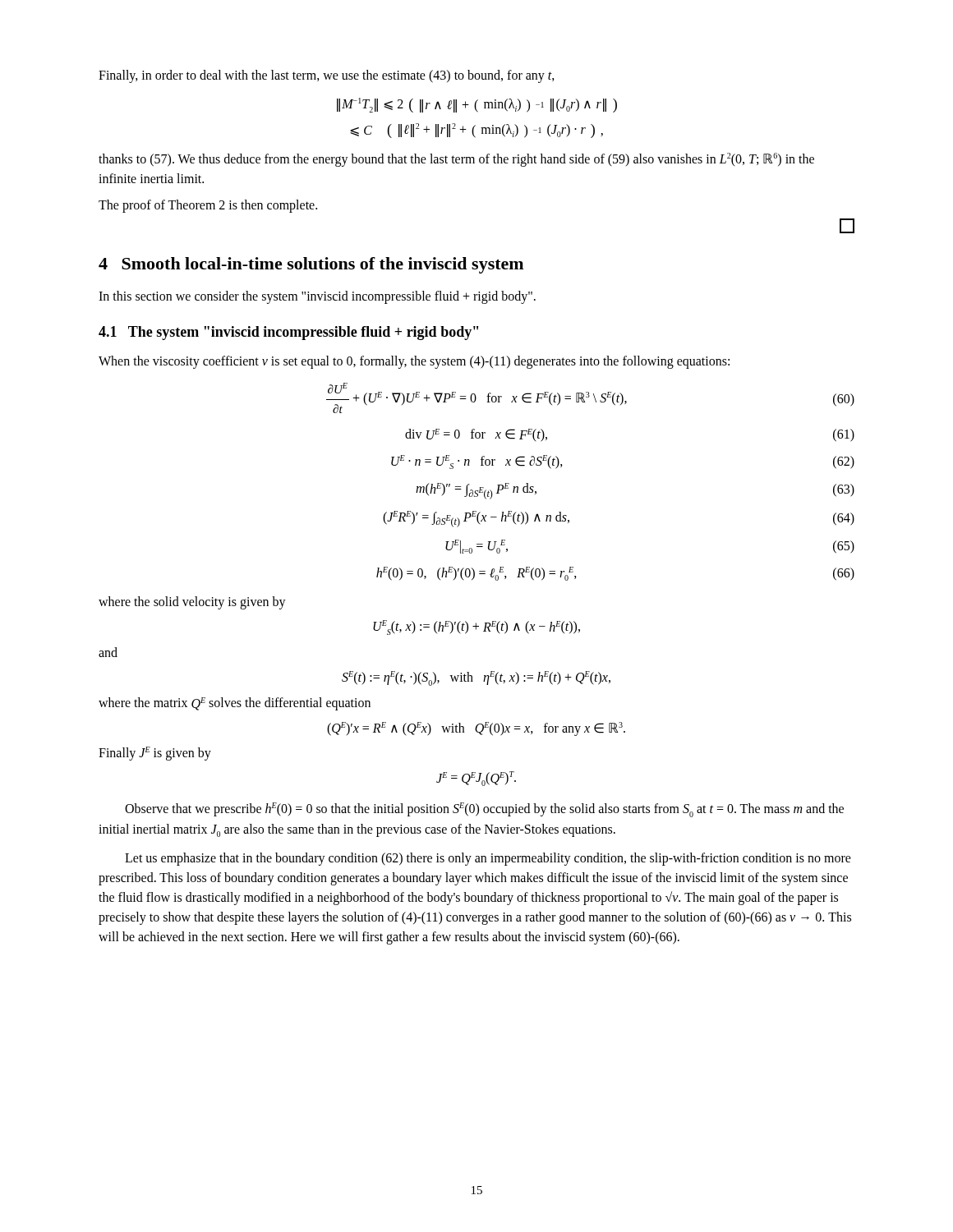Find the element starting "Finally, in order to deal with the last"
This screenshot has width=953, height=1232.
point(327,75)
